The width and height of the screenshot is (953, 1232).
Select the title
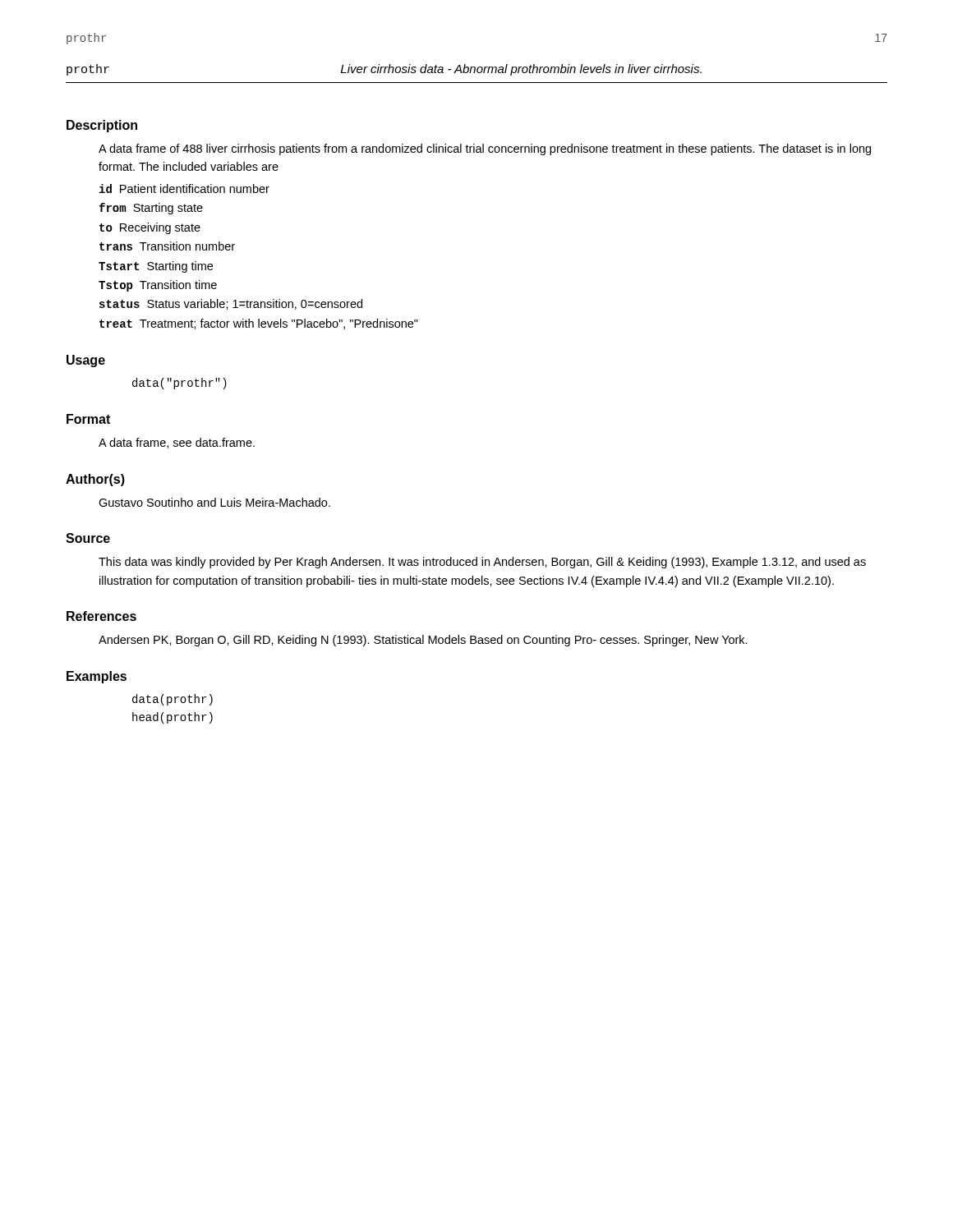(476, 69)
